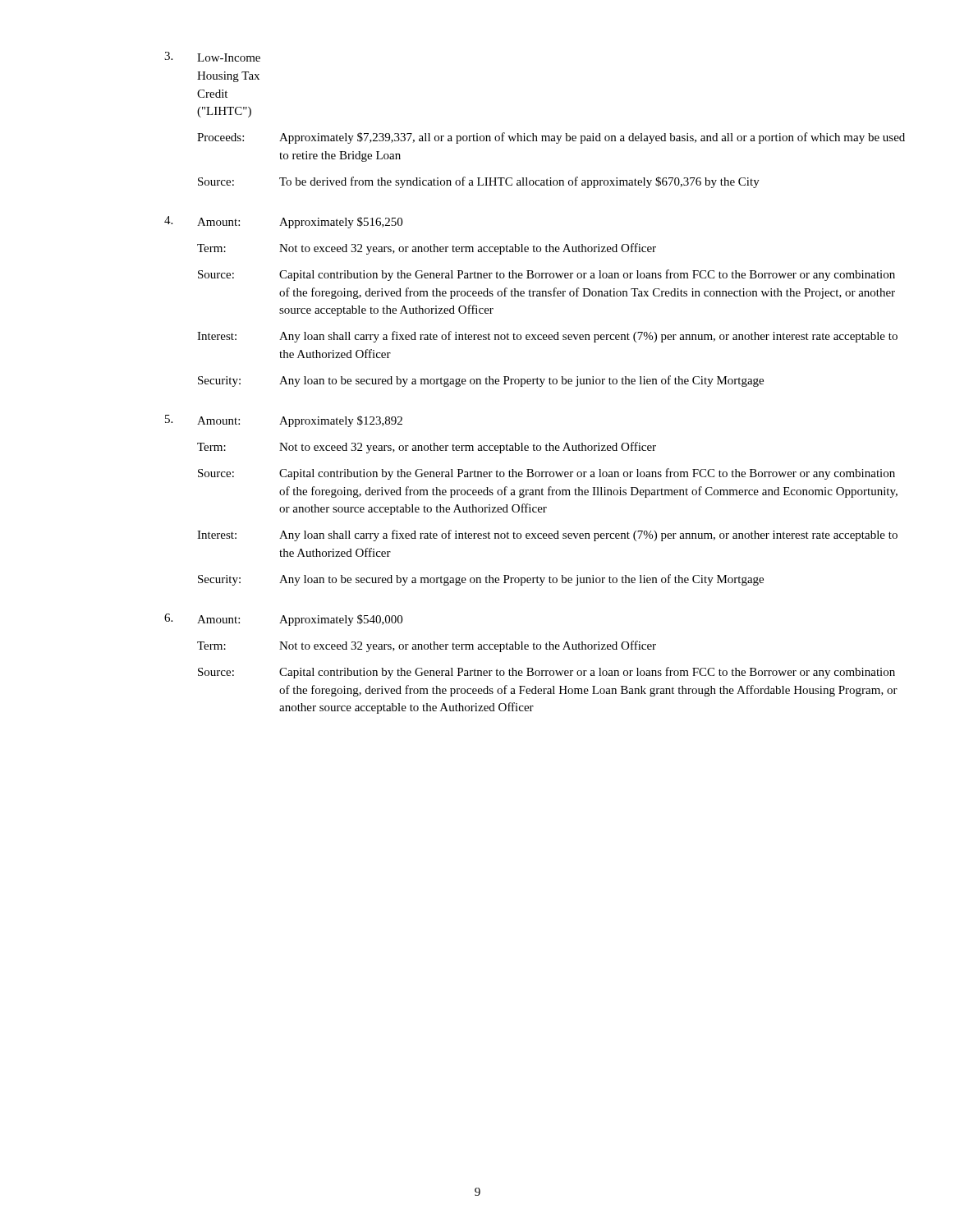Locate the block of text that opens with "5. Amount: Approximately"
955x1232 pixels.
tap(535, 505)
